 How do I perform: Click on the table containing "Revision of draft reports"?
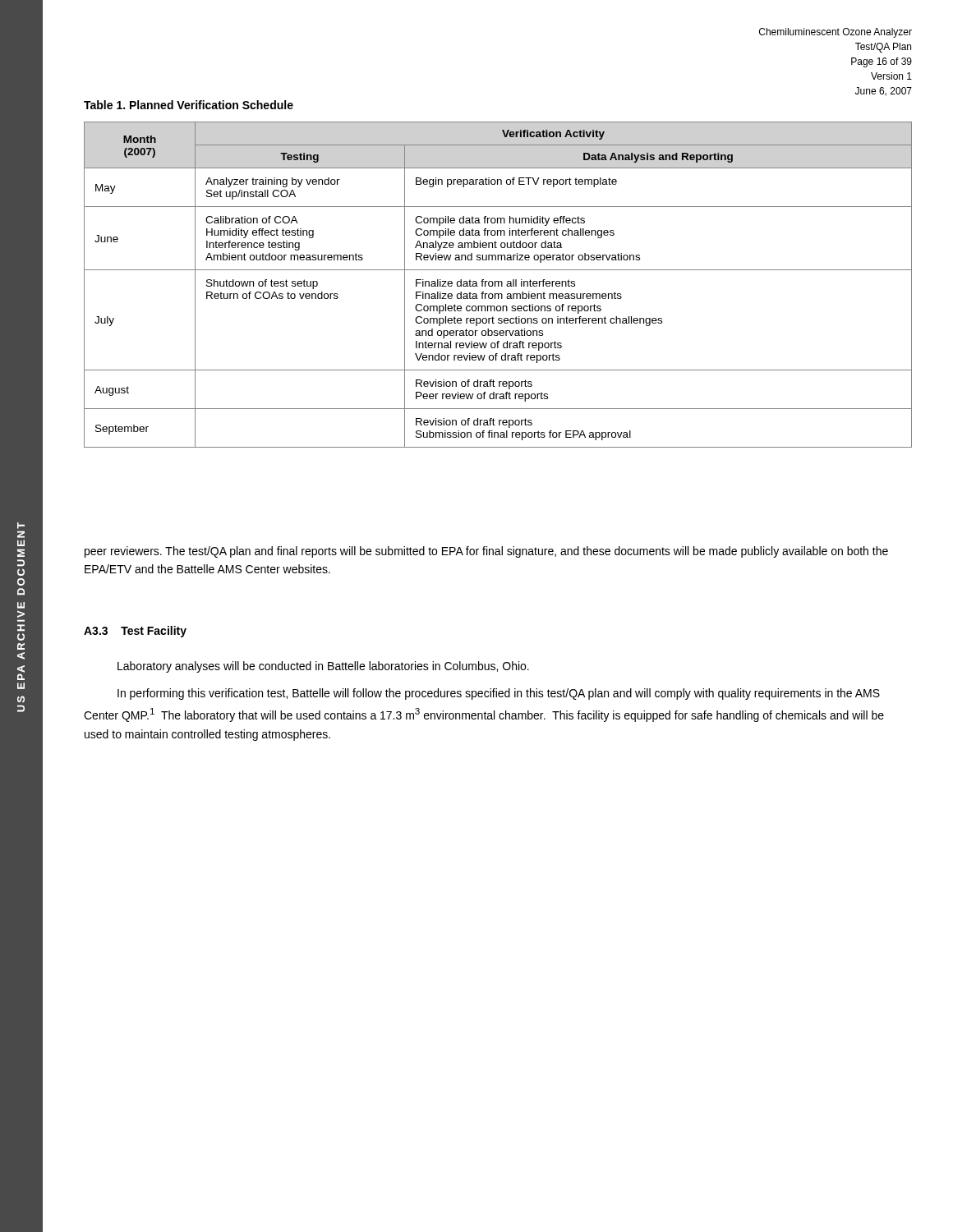pyautogui.click(x=498, y=285)
